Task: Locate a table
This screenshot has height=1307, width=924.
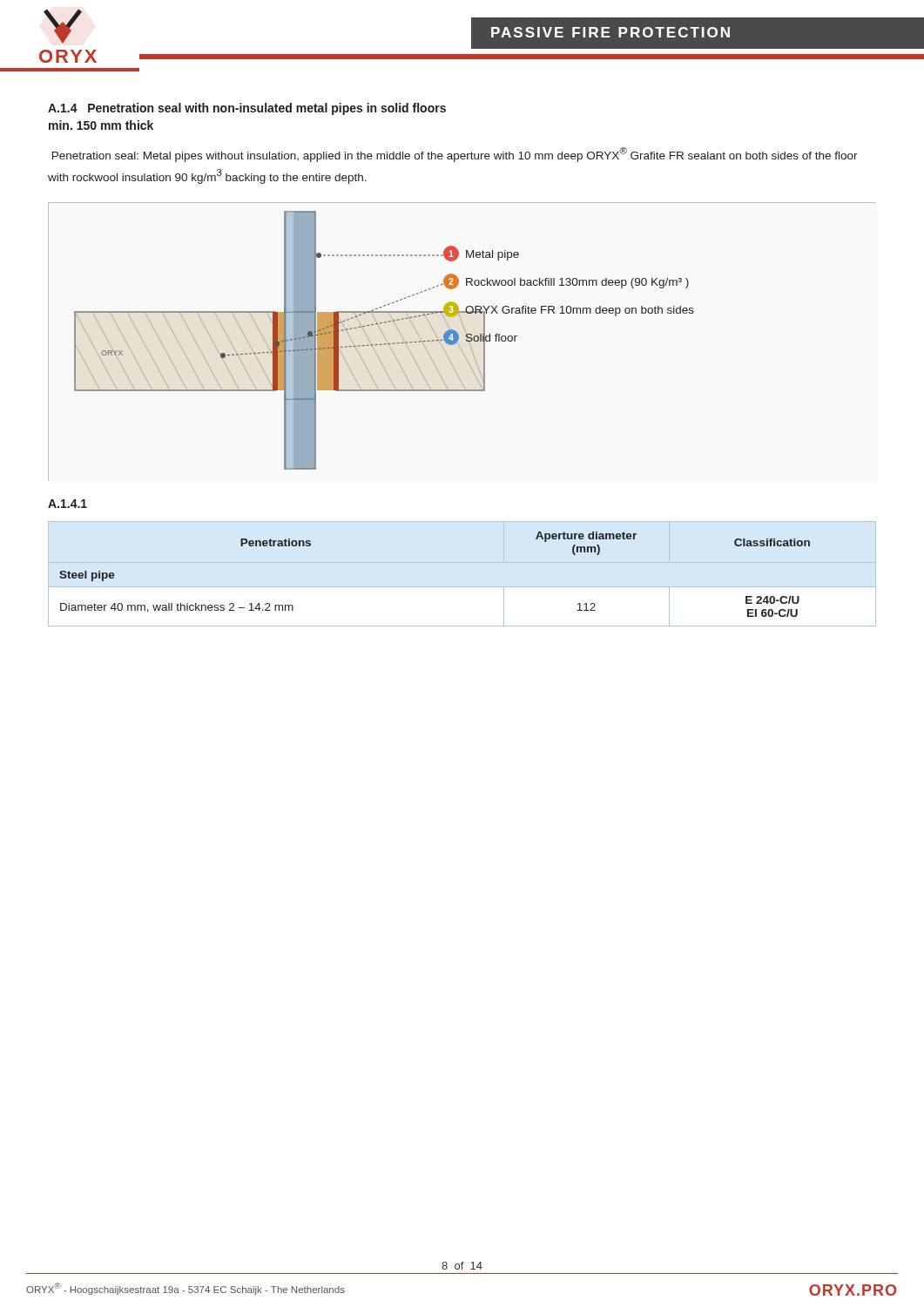Action: (x=462, y=574)
